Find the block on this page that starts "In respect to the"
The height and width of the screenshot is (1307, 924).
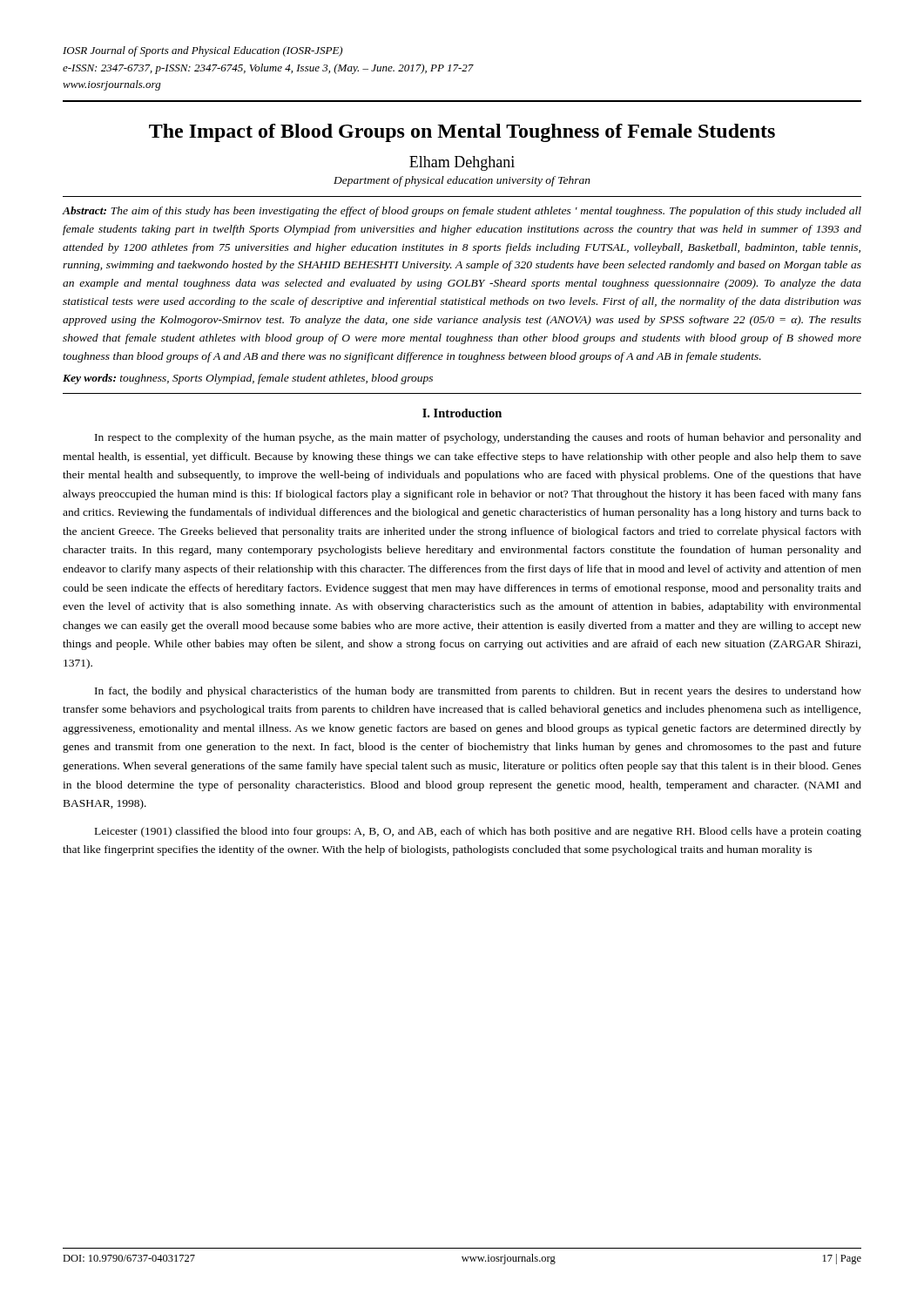point(462,550)
